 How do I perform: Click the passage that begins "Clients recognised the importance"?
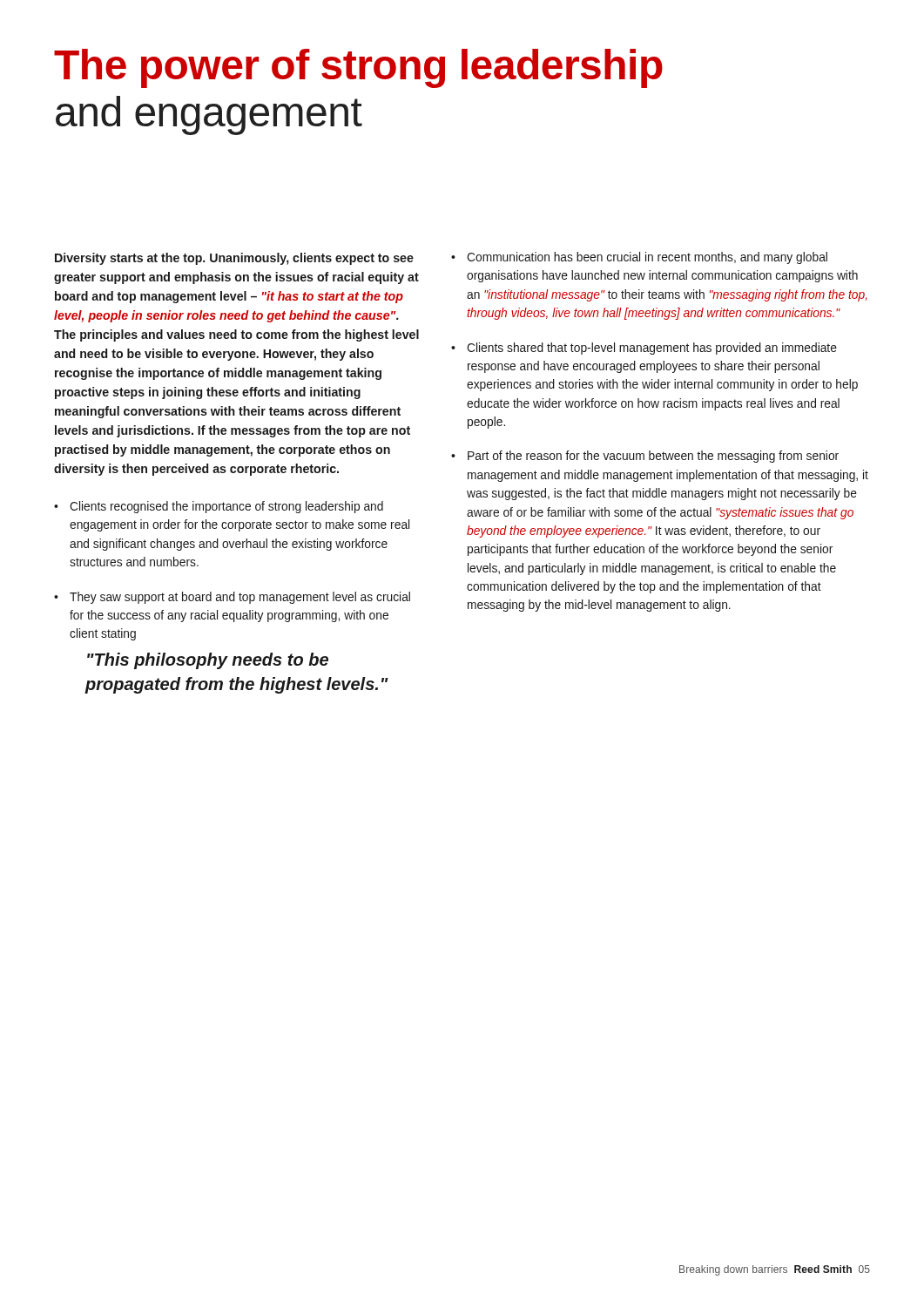[x=240, y=535]
